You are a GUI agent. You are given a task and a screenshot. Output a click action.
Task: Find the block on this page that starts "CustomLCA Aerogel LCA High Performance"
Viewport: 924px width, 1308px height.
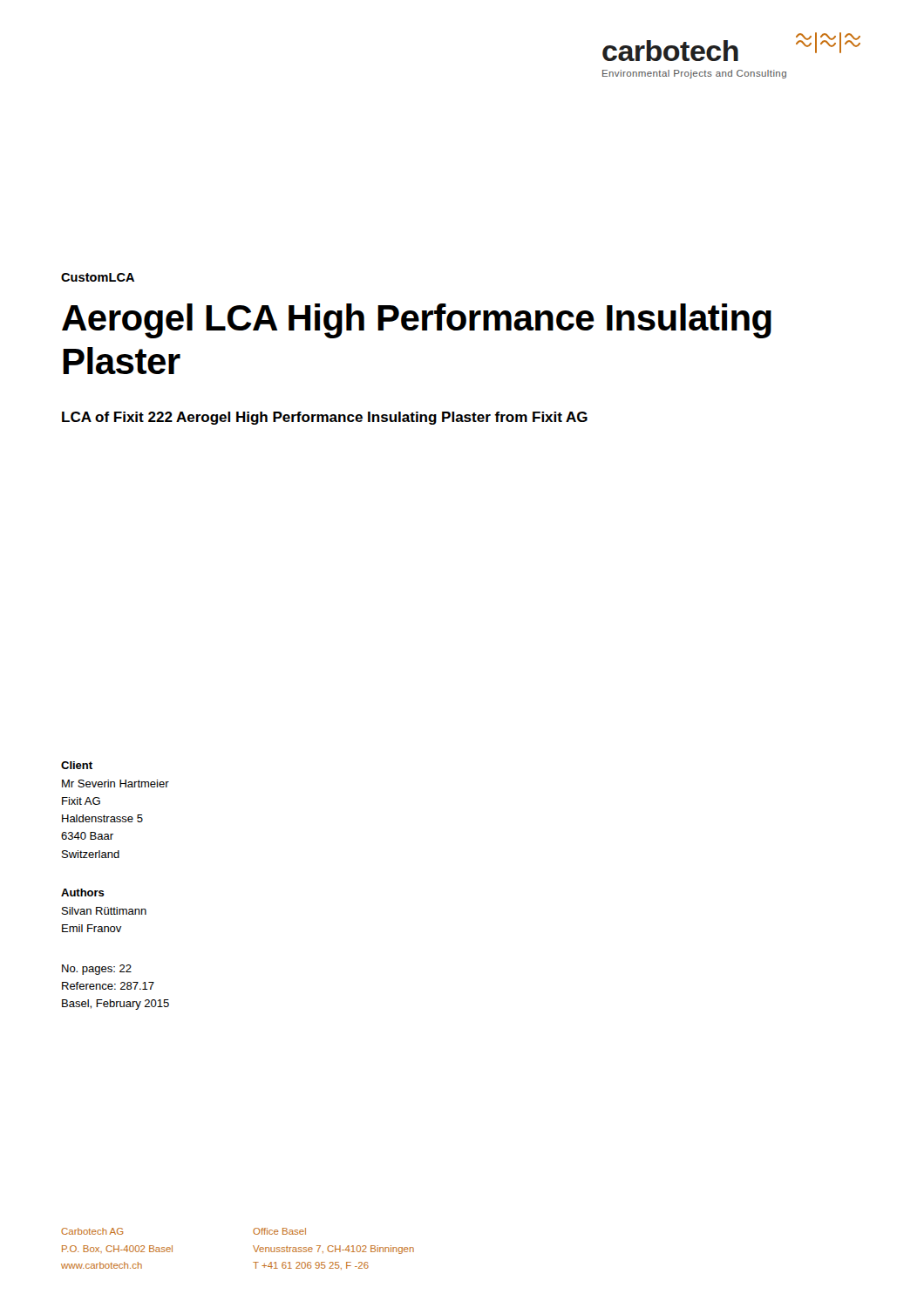coord(98,277)
